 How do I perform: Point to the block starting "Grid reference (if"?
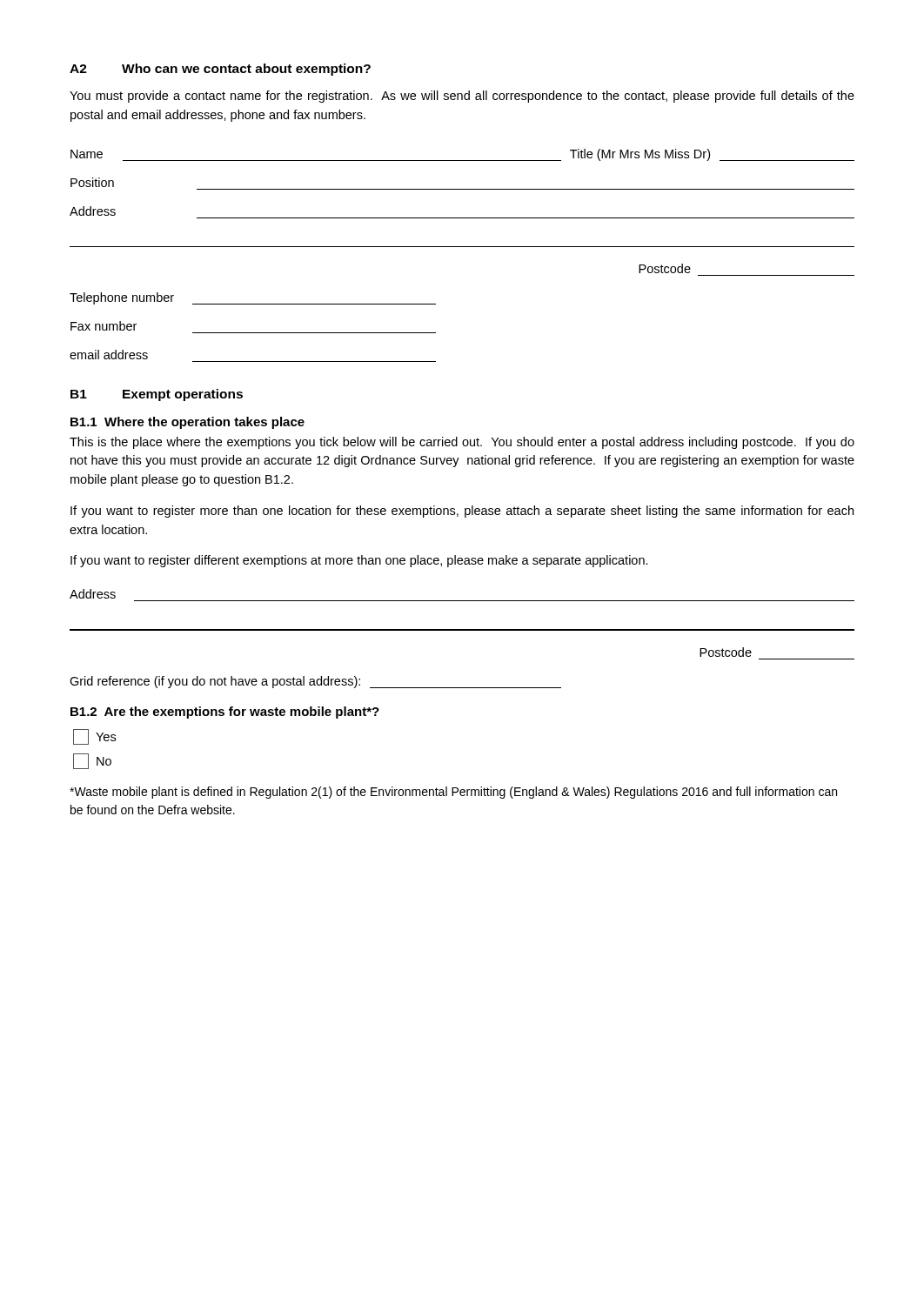(x=316, y=680)
